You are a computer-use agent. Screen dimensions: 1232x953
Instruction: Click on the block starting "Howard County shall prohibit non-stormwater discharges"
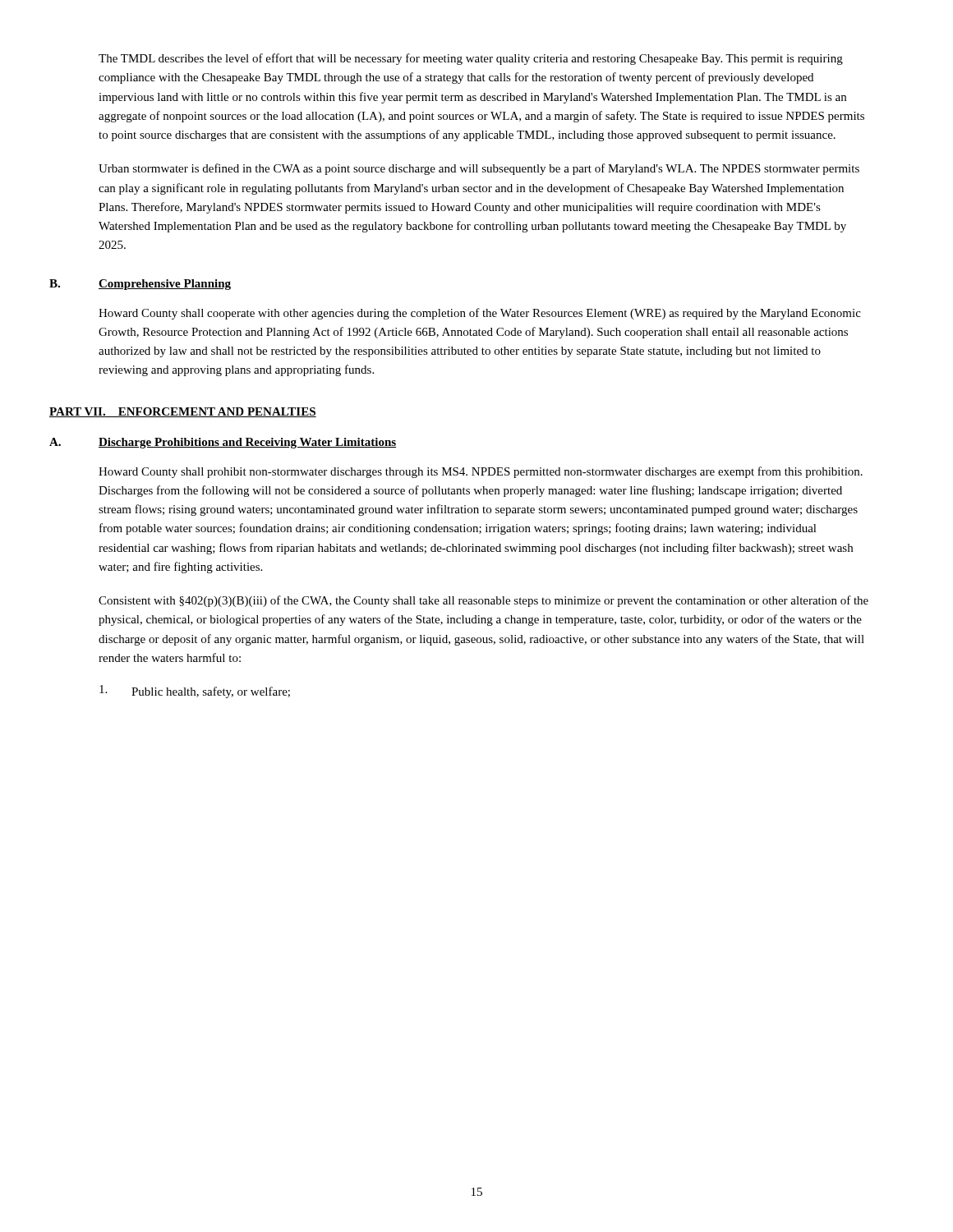coord(485,519)
